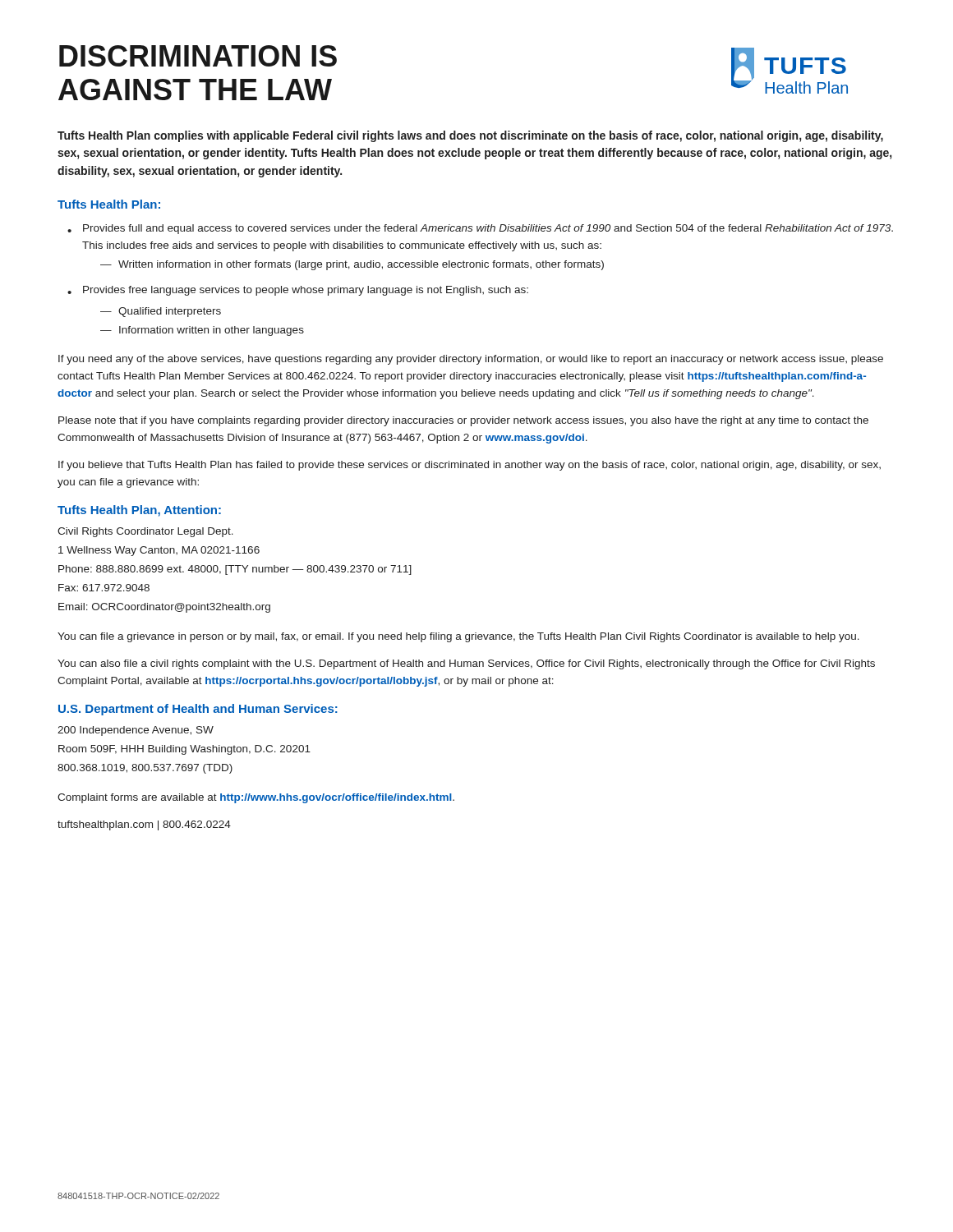The height and width of the screenshot is (1232, 953).
Task: Find the region starting "You can file a"
Action: point(459,636)
